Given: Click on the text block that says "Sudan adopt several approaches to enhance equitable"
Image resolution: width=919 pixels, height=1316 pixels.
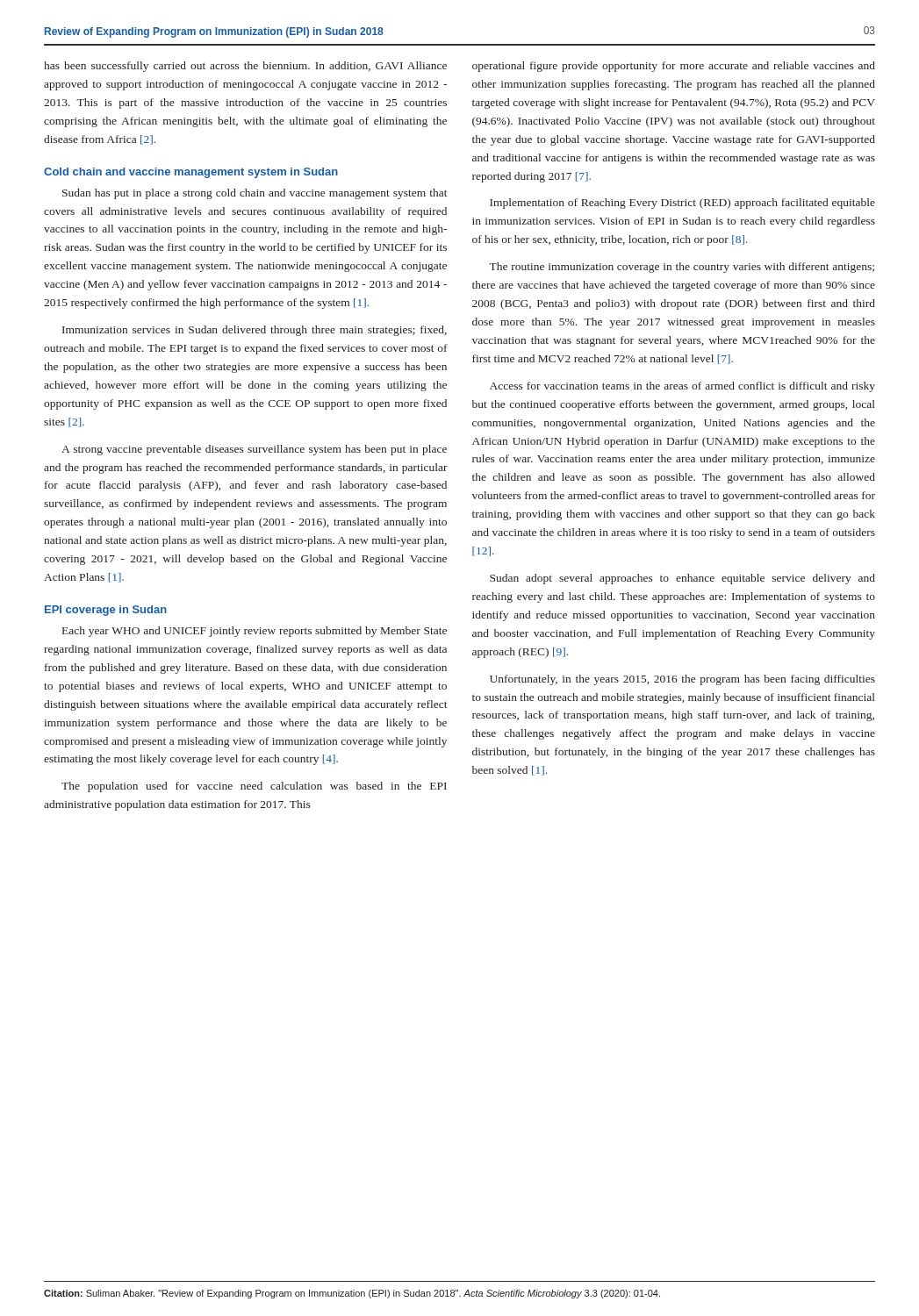Looking at the screenshot, I should click(673, 615).
